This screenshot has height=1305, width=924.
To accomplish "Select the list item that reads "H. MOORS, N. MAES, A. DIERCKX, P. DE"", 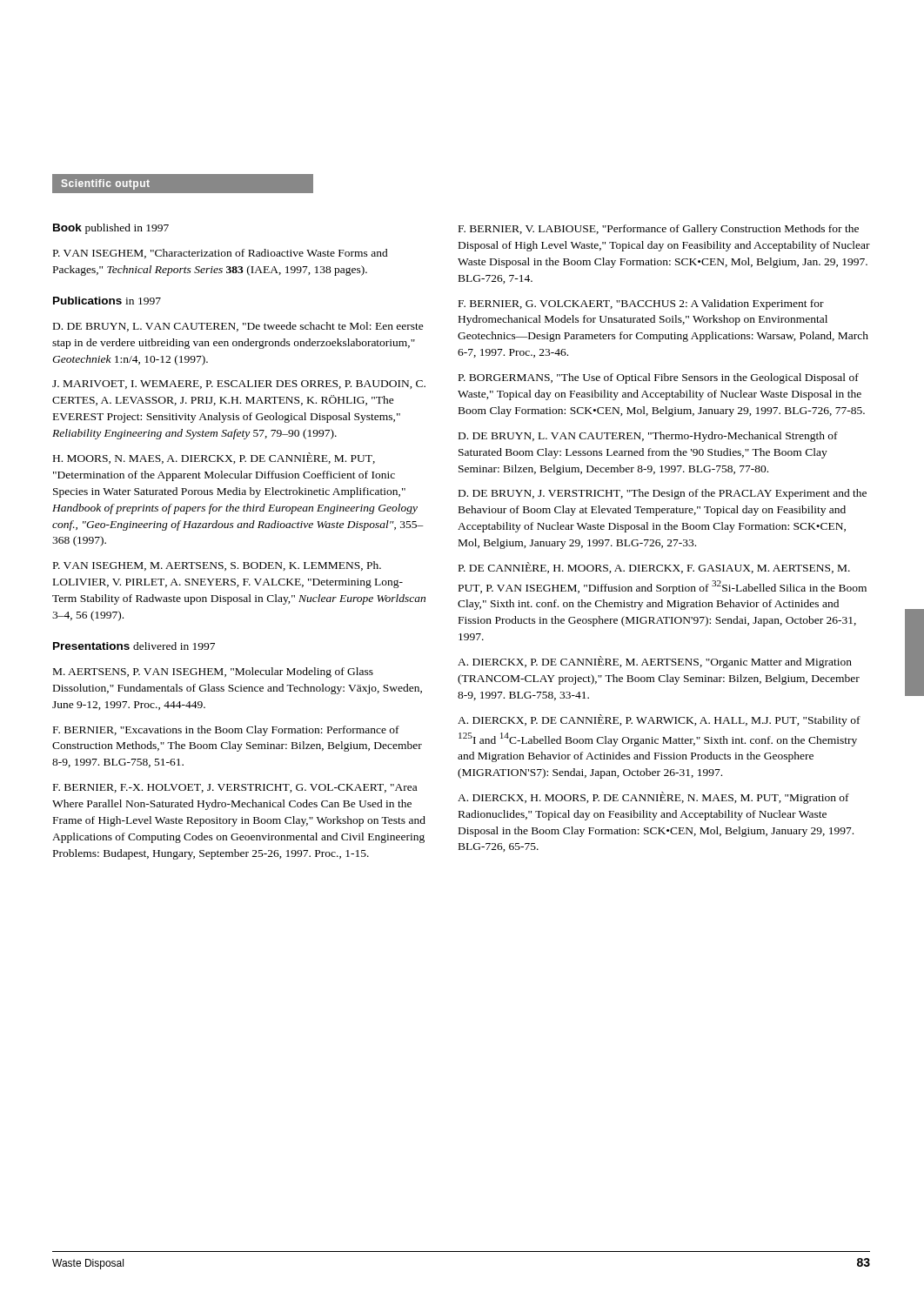I will coord(239,500).
